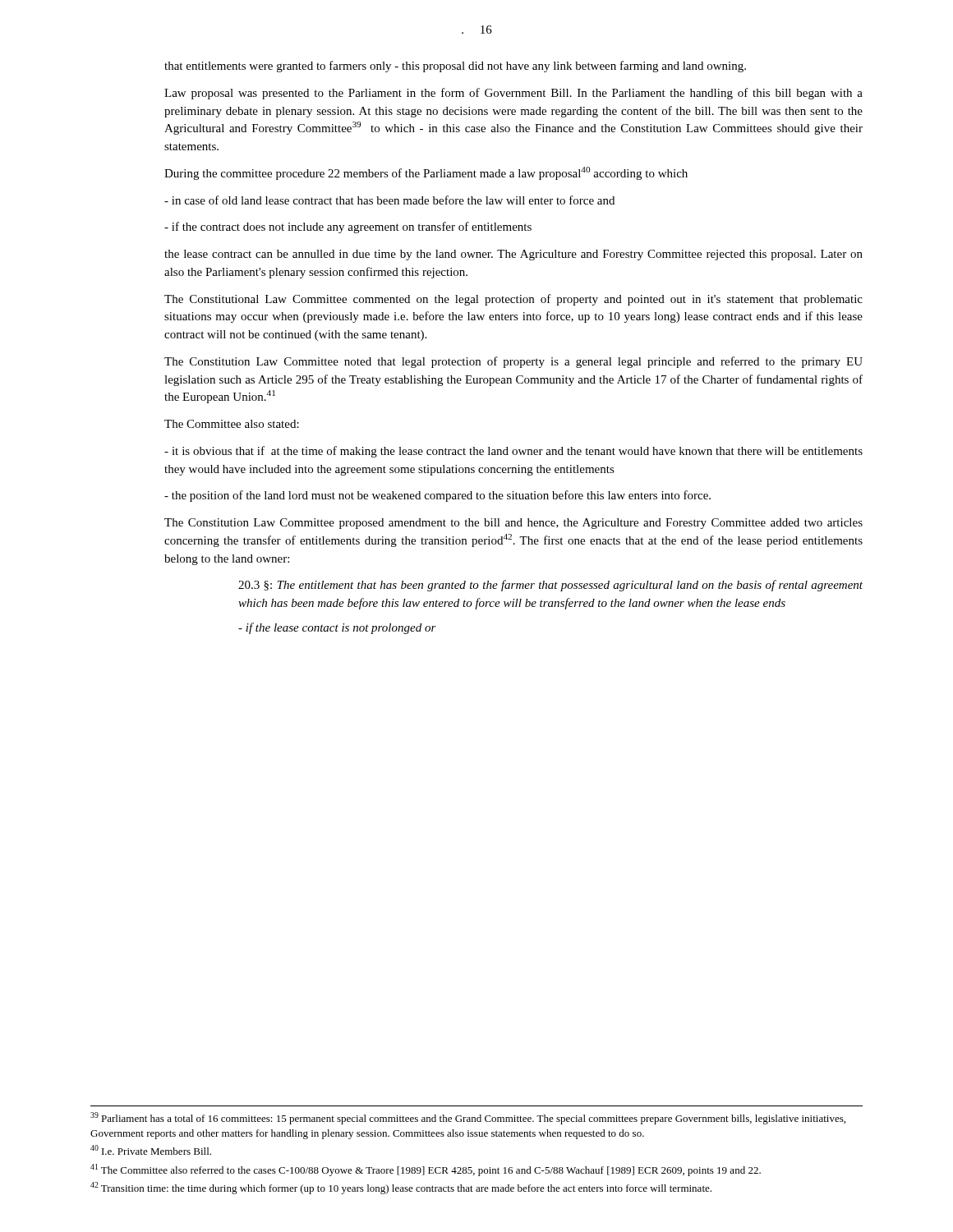
Task: Click on the passage starting "the lease contract can"
Action: pos(513,263)
